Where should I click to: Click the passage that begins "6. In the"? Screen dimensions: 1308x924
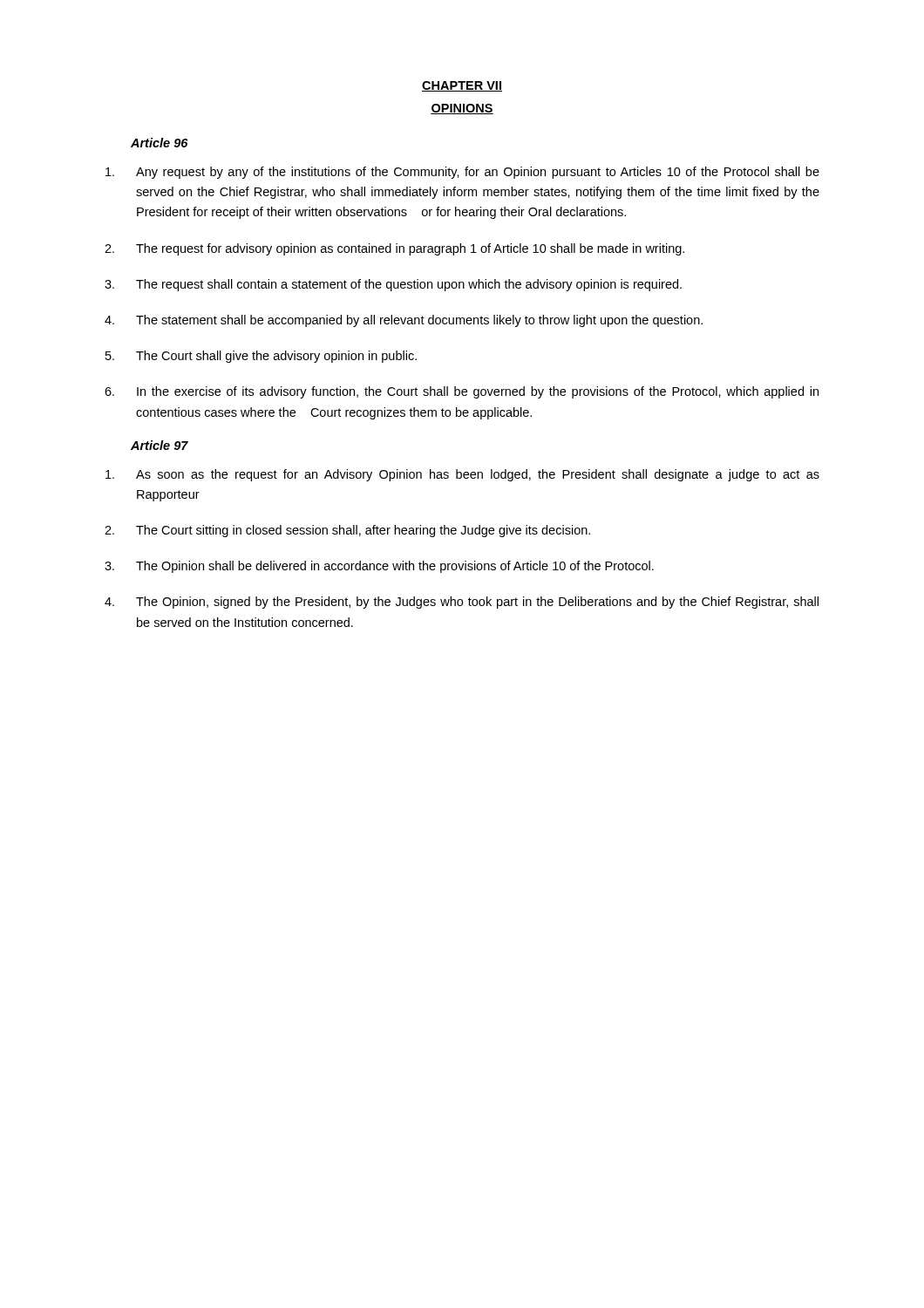[462, 402]
